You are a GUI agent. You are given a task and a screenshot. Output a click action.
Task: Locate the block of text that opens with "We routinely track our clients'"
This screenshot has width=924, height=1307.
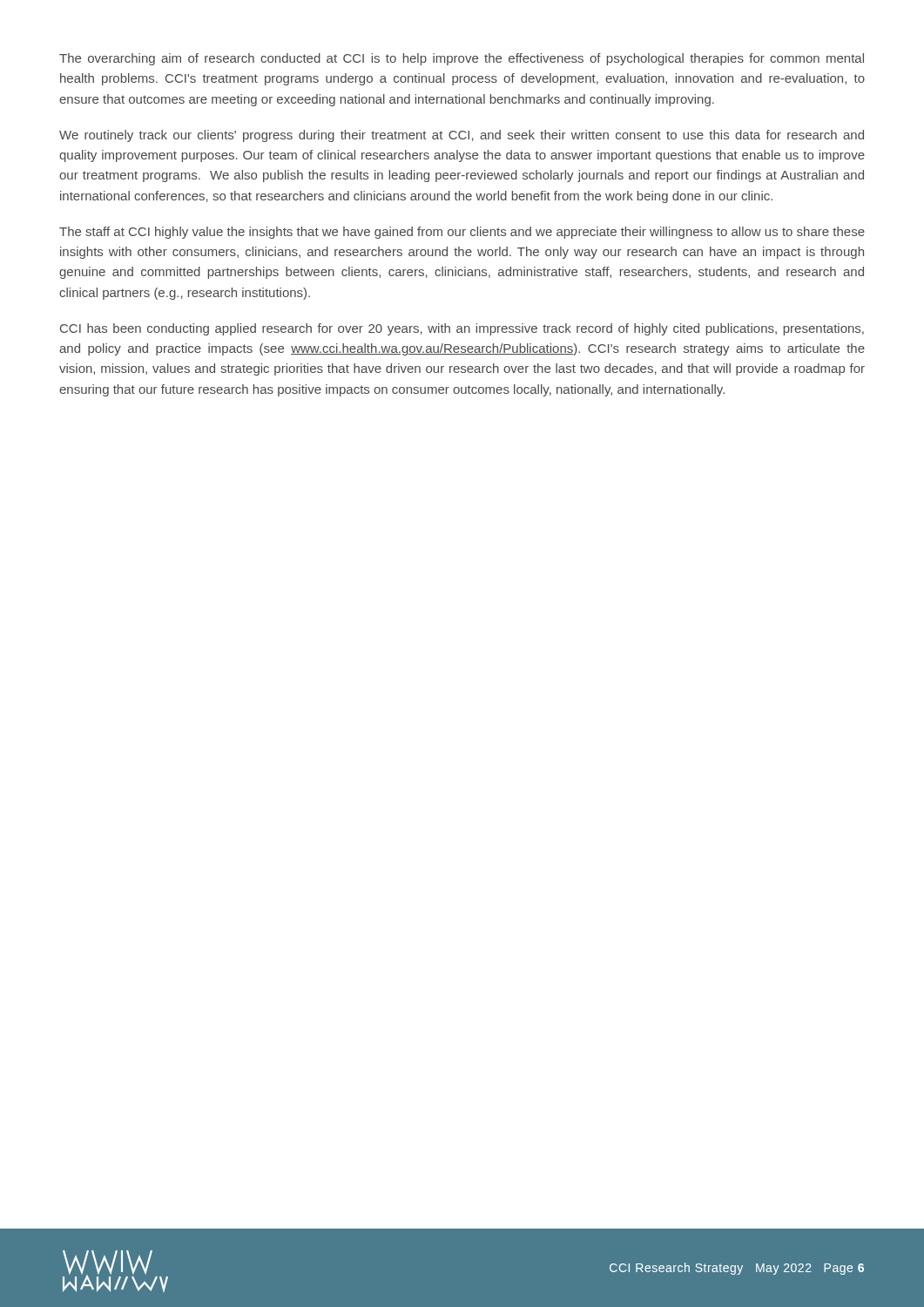(462, 165)
